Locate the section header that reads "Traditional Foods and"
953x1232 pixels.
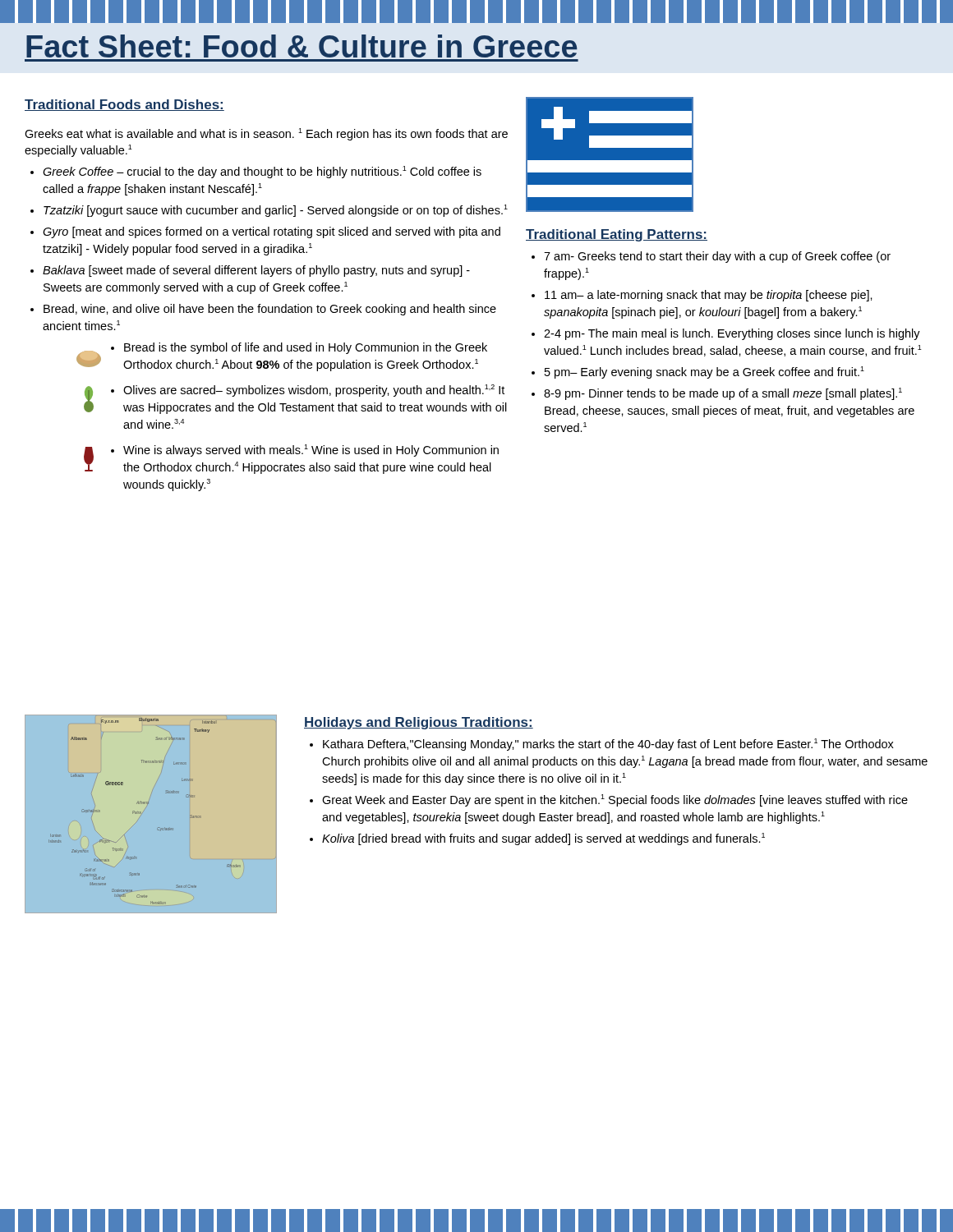(124, 105)
